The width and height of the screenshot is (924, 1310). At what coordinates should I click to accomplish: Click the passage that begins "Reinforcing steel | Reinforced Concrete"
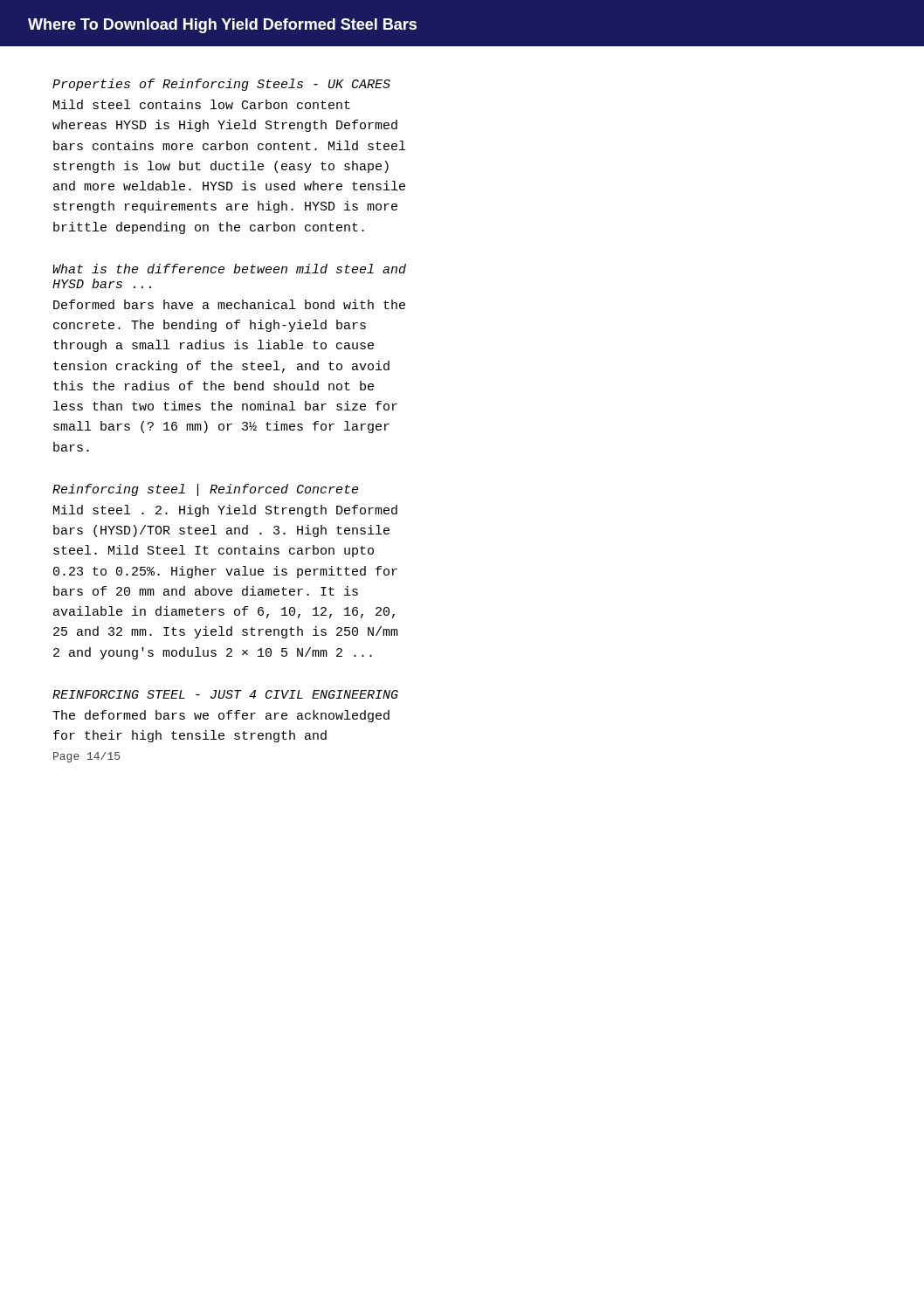point(225,572)
